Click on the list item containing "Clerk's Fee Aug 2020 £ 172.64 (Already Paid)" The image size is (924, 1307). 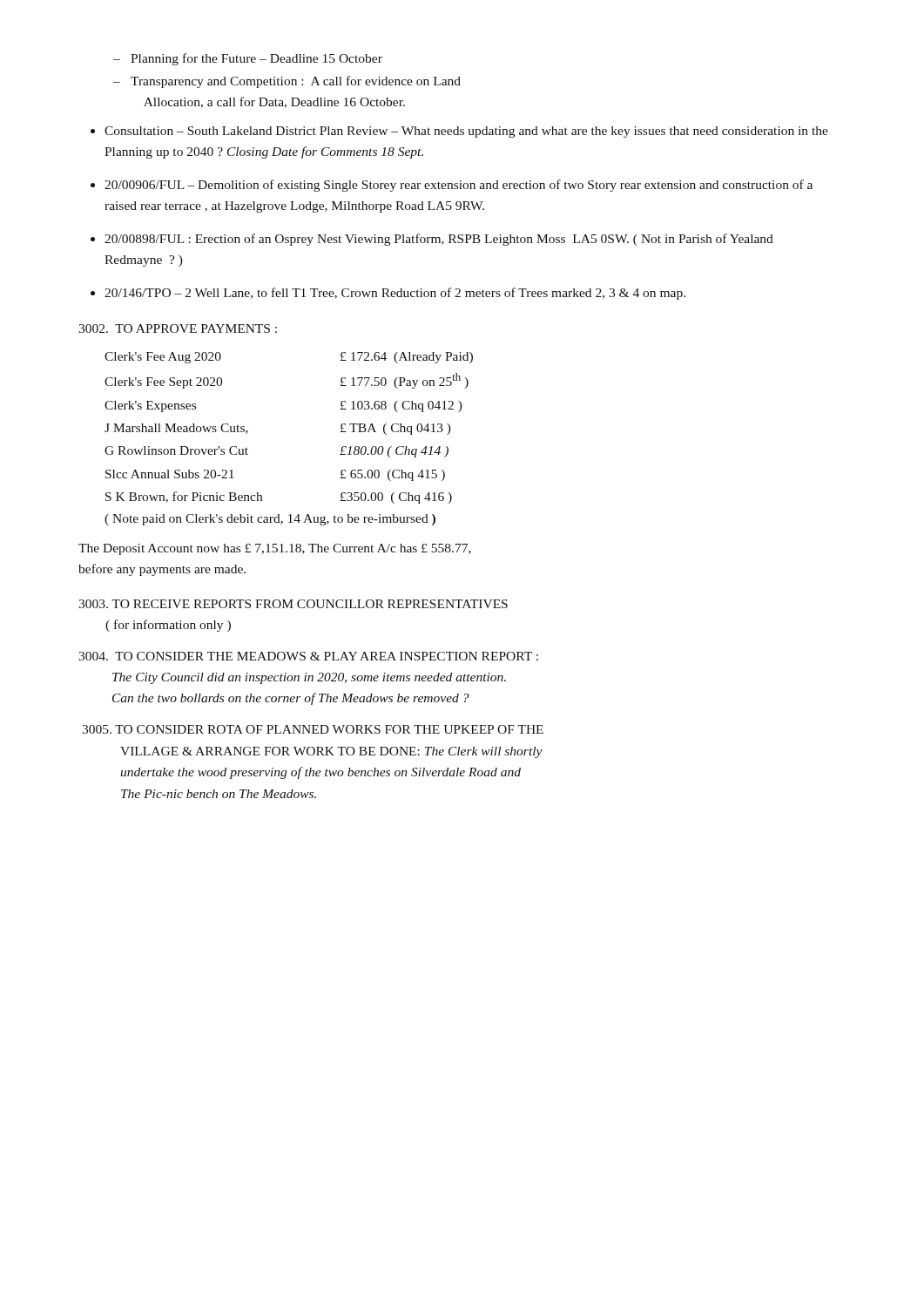[162, 358]
